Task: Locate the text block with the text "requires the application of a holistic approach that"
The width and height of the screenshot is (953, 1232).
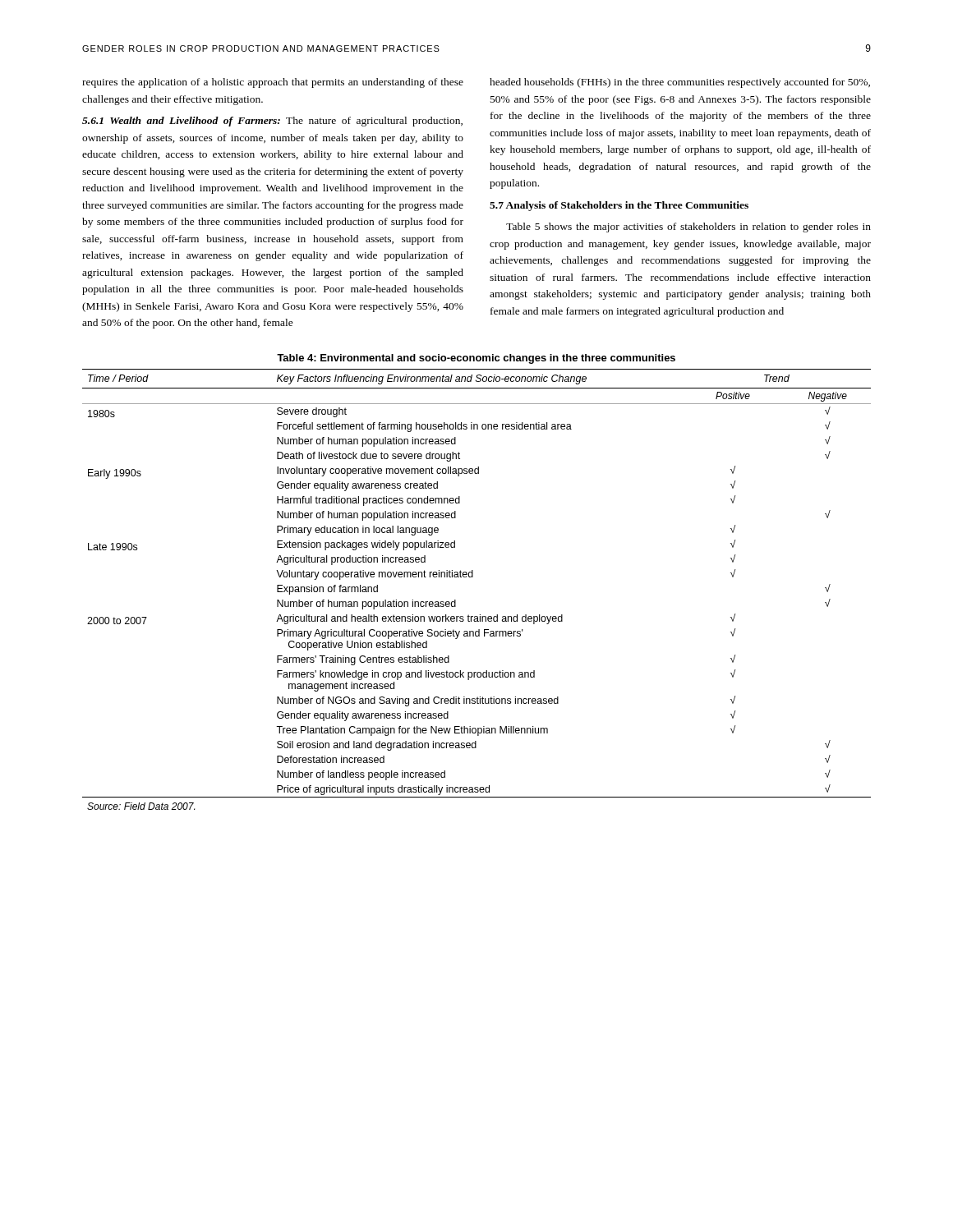Action: click(273, 203)
